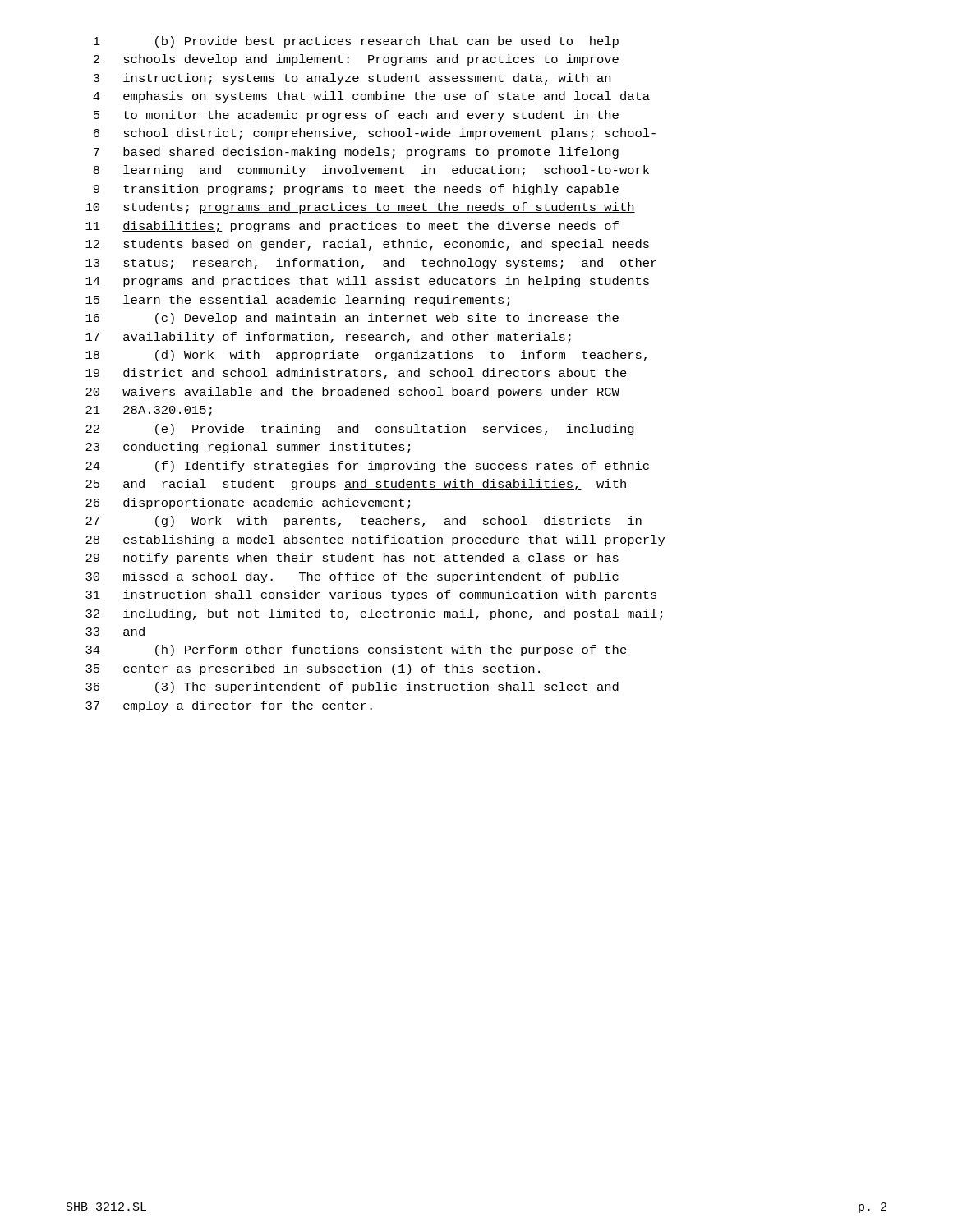
Task: Click the passage that begins "18 (d) Work with appropriate organizations"
Action: click(x=476, y=383)
